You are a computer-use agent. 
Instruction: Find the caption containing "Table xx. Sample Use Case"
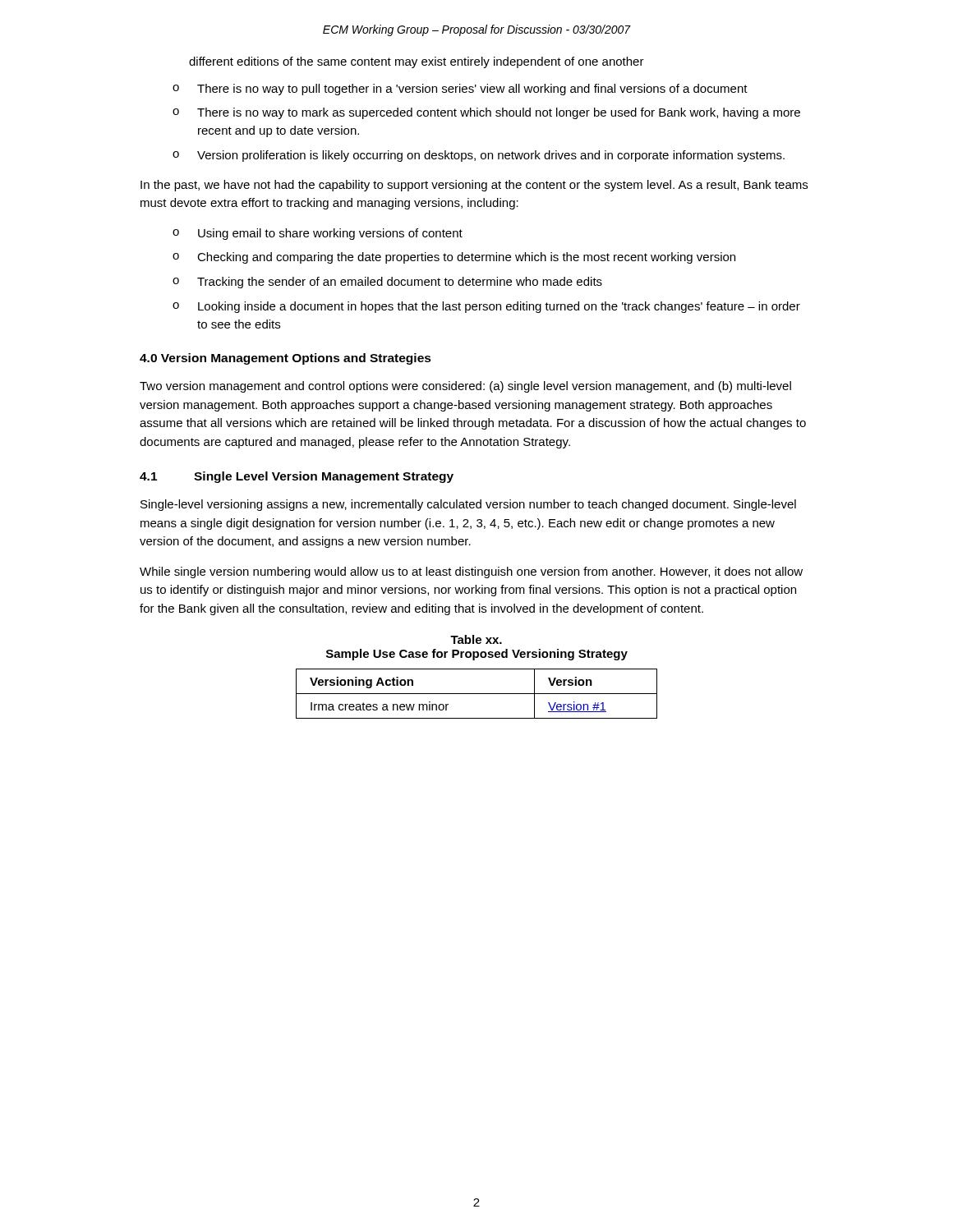(476, 647)
